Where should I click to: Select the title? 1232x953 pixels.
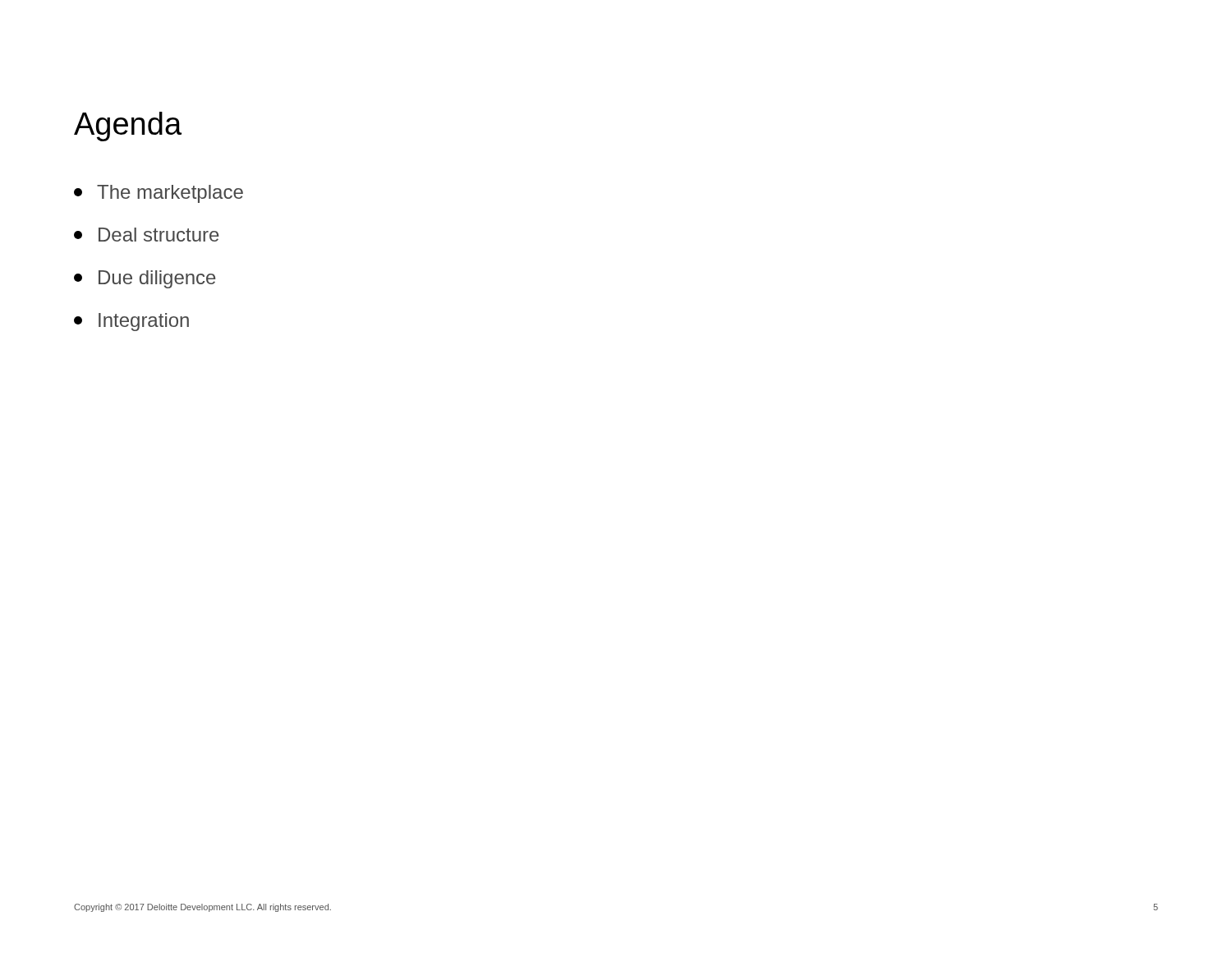[128, 124]
